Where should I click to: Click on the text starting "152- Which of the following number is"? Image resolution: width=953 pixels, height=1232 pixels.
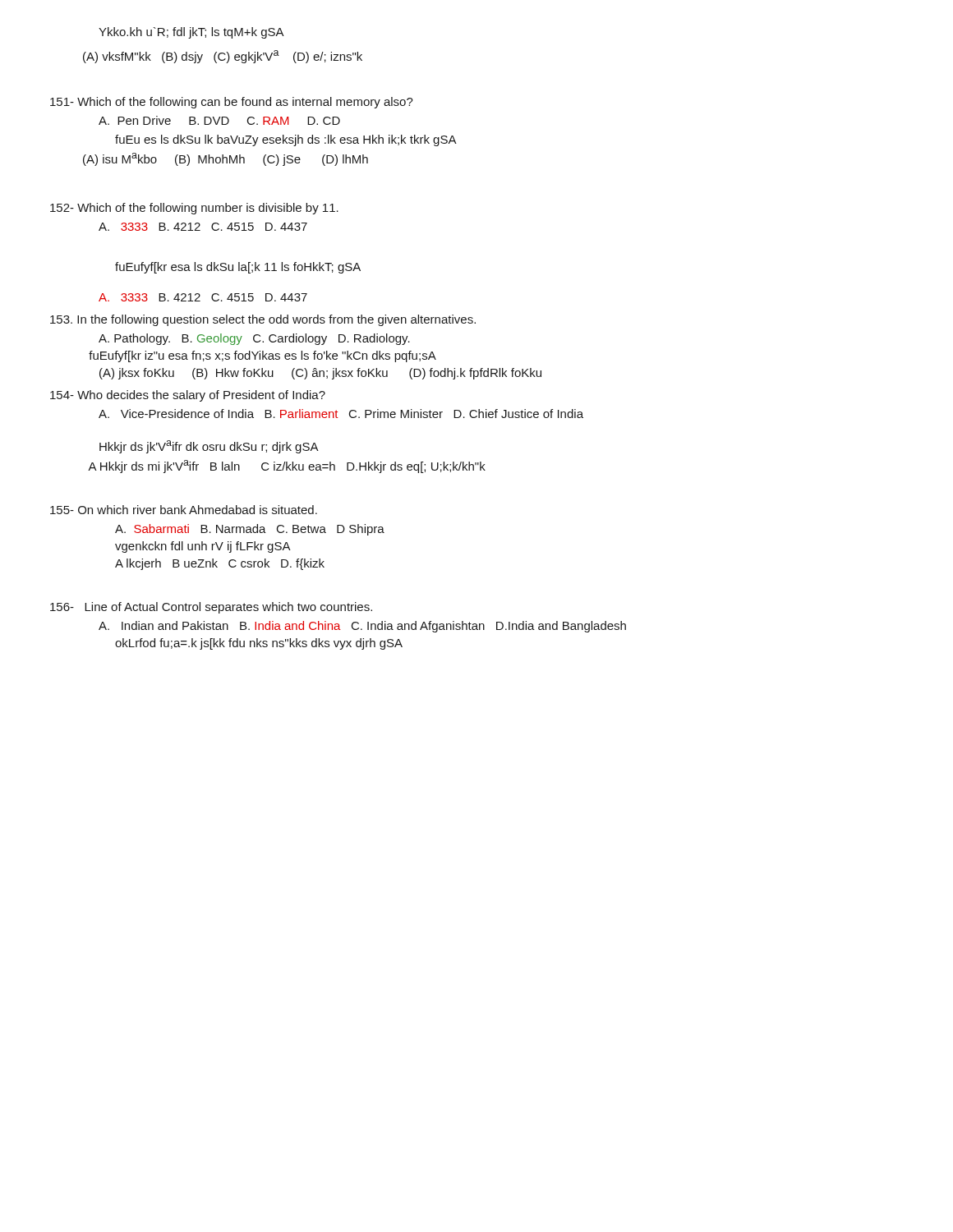[x=194, y=207]
